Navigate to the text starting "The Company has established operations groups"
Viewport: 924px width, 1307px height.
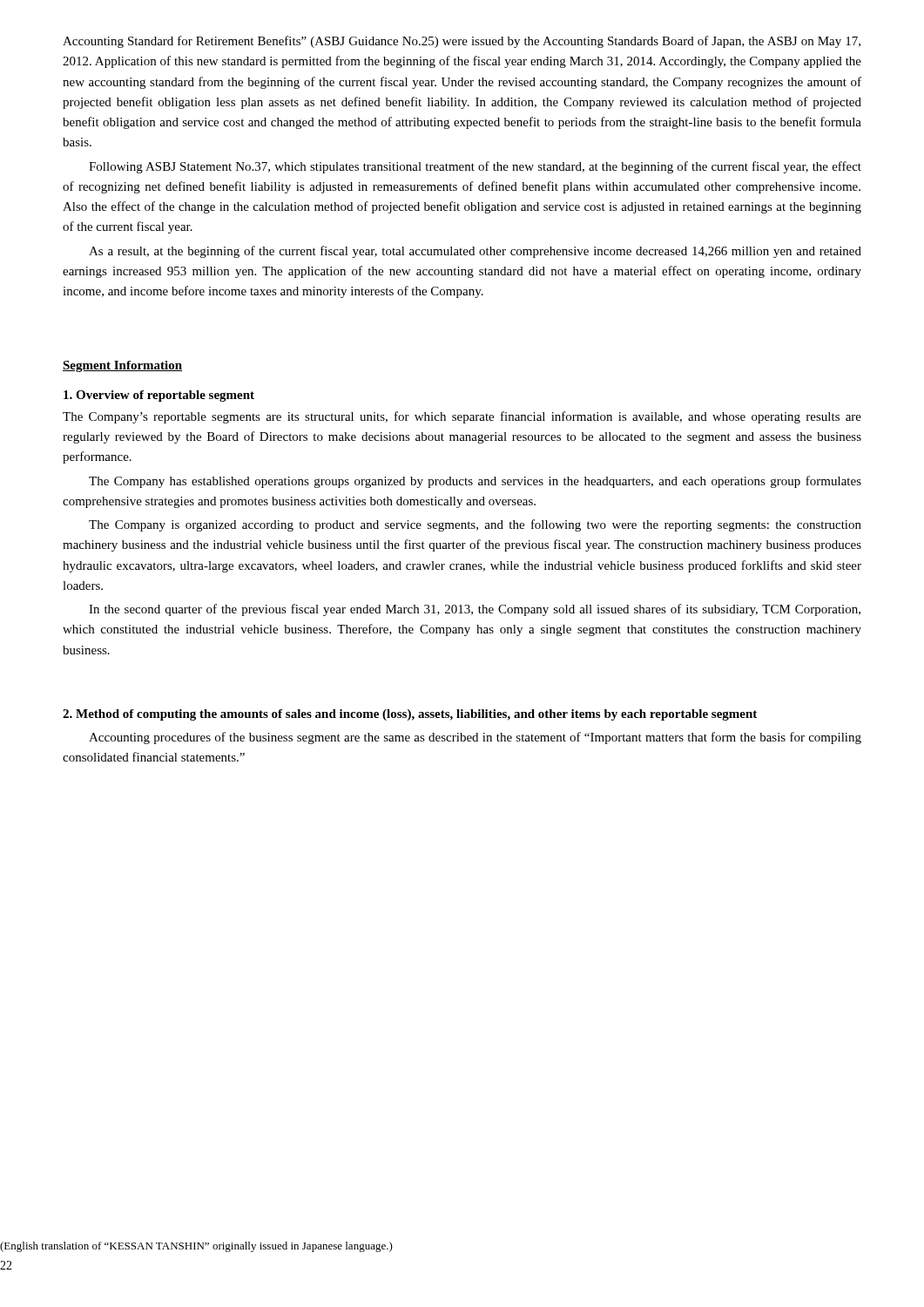click(462, 491)
